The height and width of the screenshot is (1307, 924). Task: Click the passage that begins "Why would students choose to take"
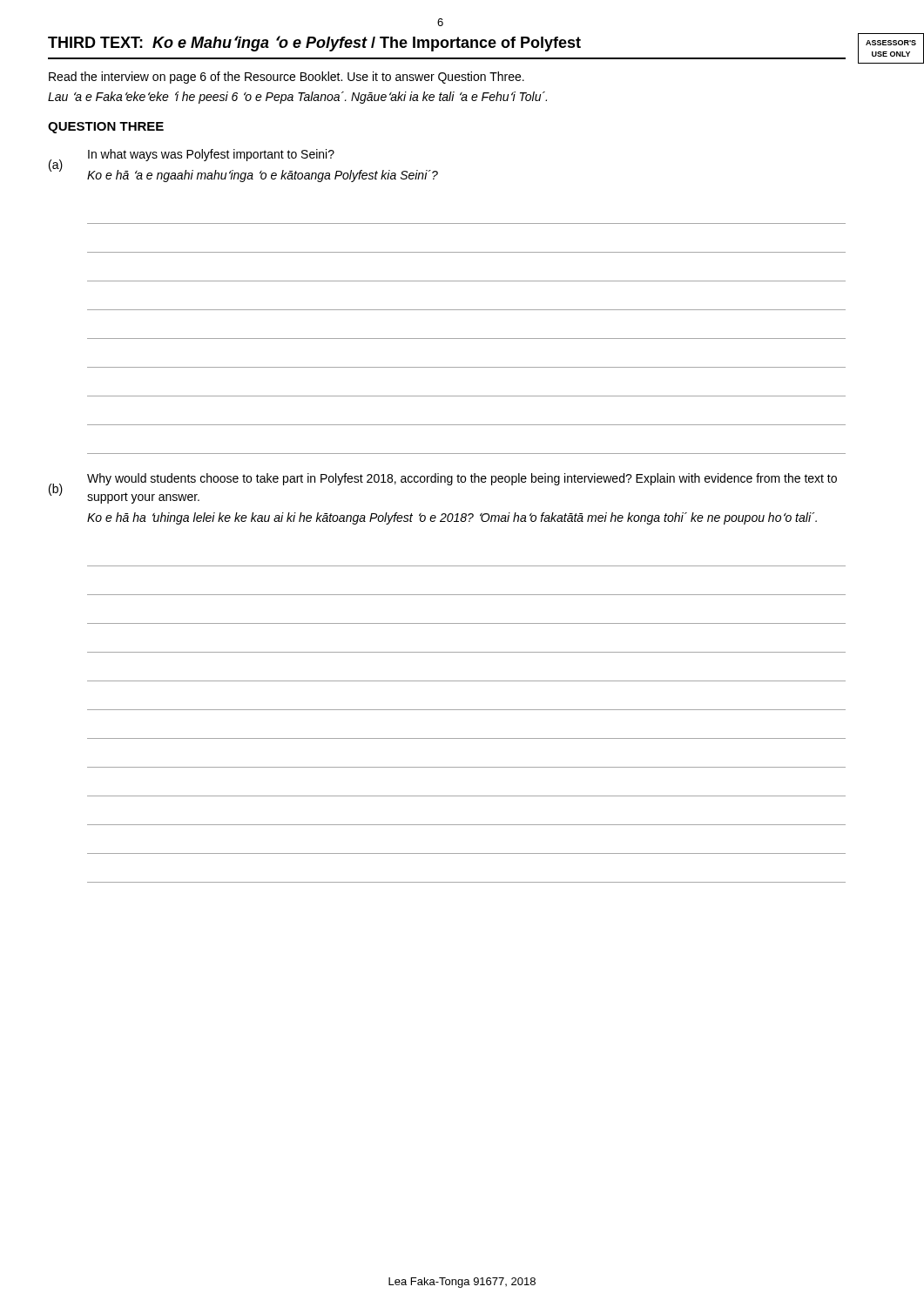[466, 676]
